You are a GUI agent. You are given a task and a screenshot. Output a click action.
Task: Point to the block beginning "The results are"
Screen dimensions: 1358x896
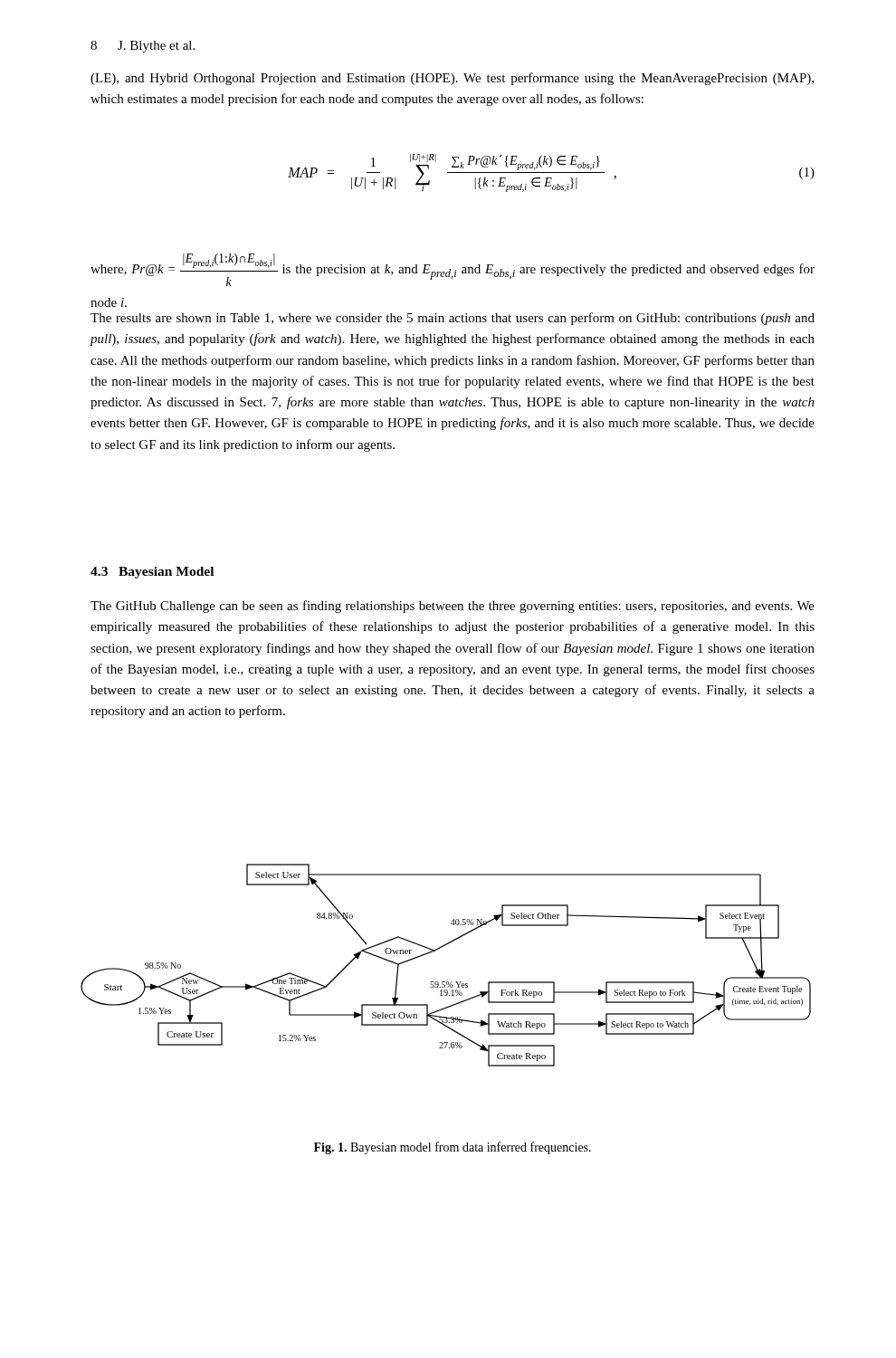point(453,381)
